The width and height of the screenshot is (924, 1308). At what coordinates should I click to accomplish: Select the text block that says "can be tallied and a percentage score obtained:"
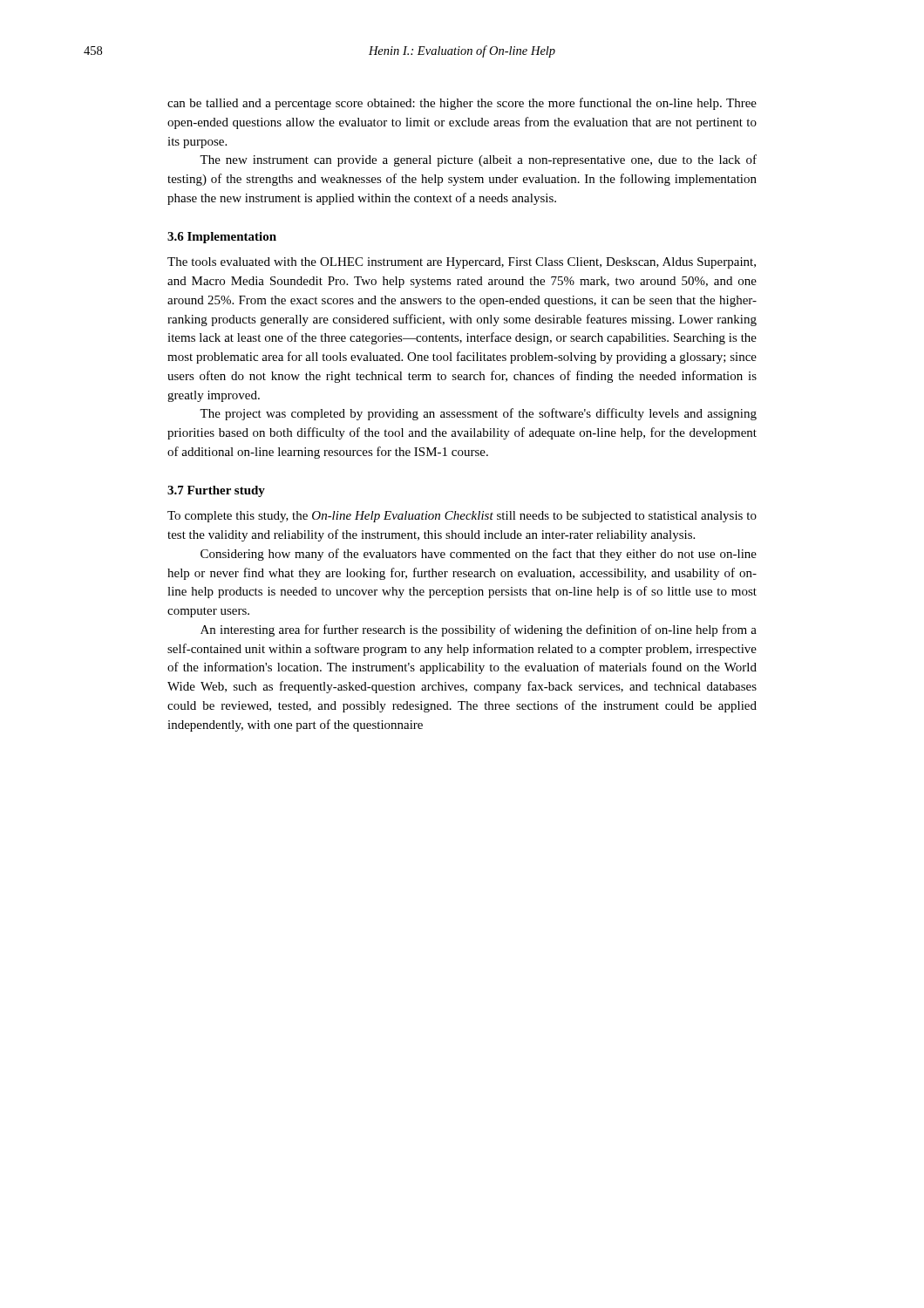point(462,122)
